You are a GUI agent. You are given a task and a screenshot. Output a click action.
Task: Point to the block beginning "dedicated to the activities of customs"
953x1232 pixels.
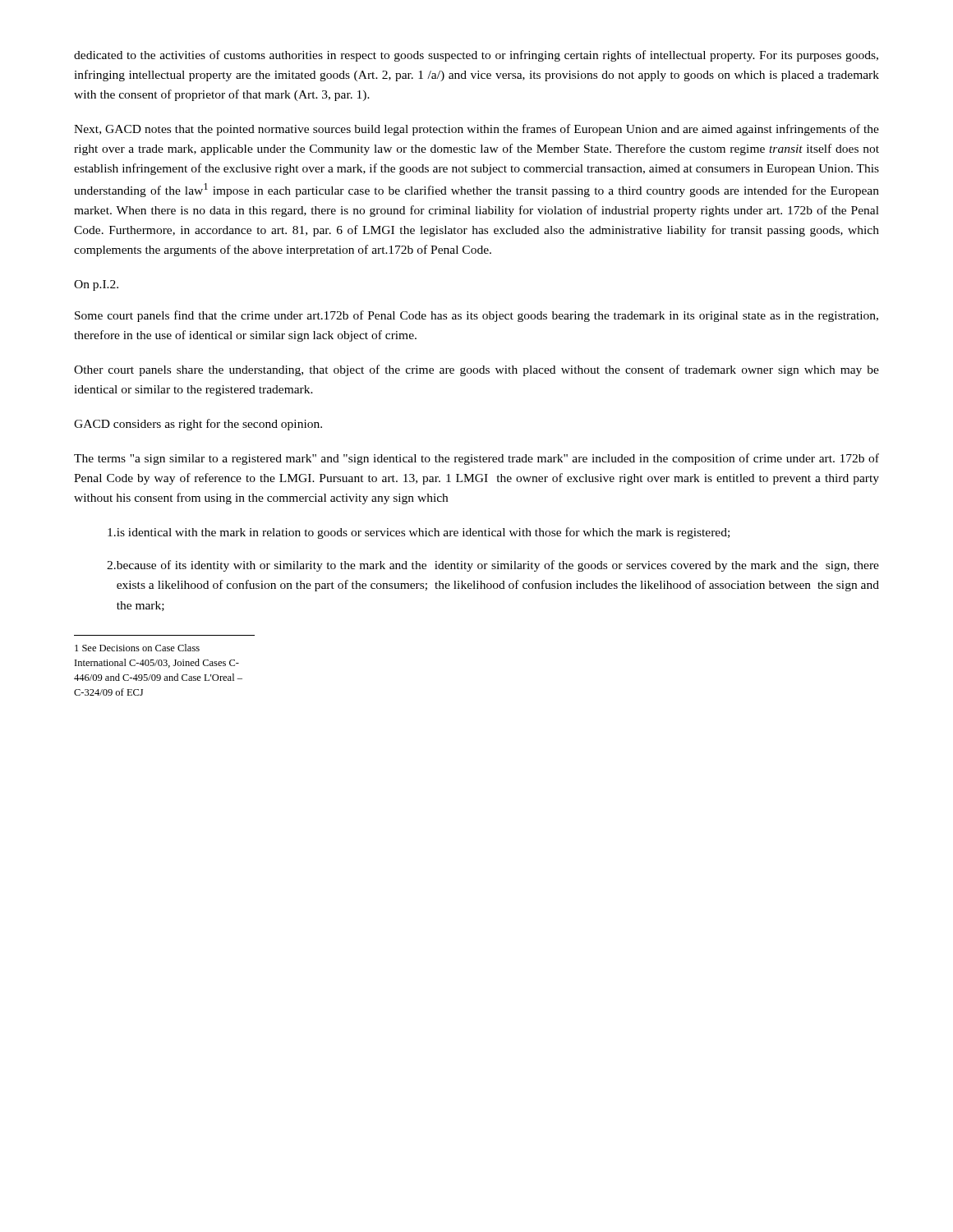476,74
